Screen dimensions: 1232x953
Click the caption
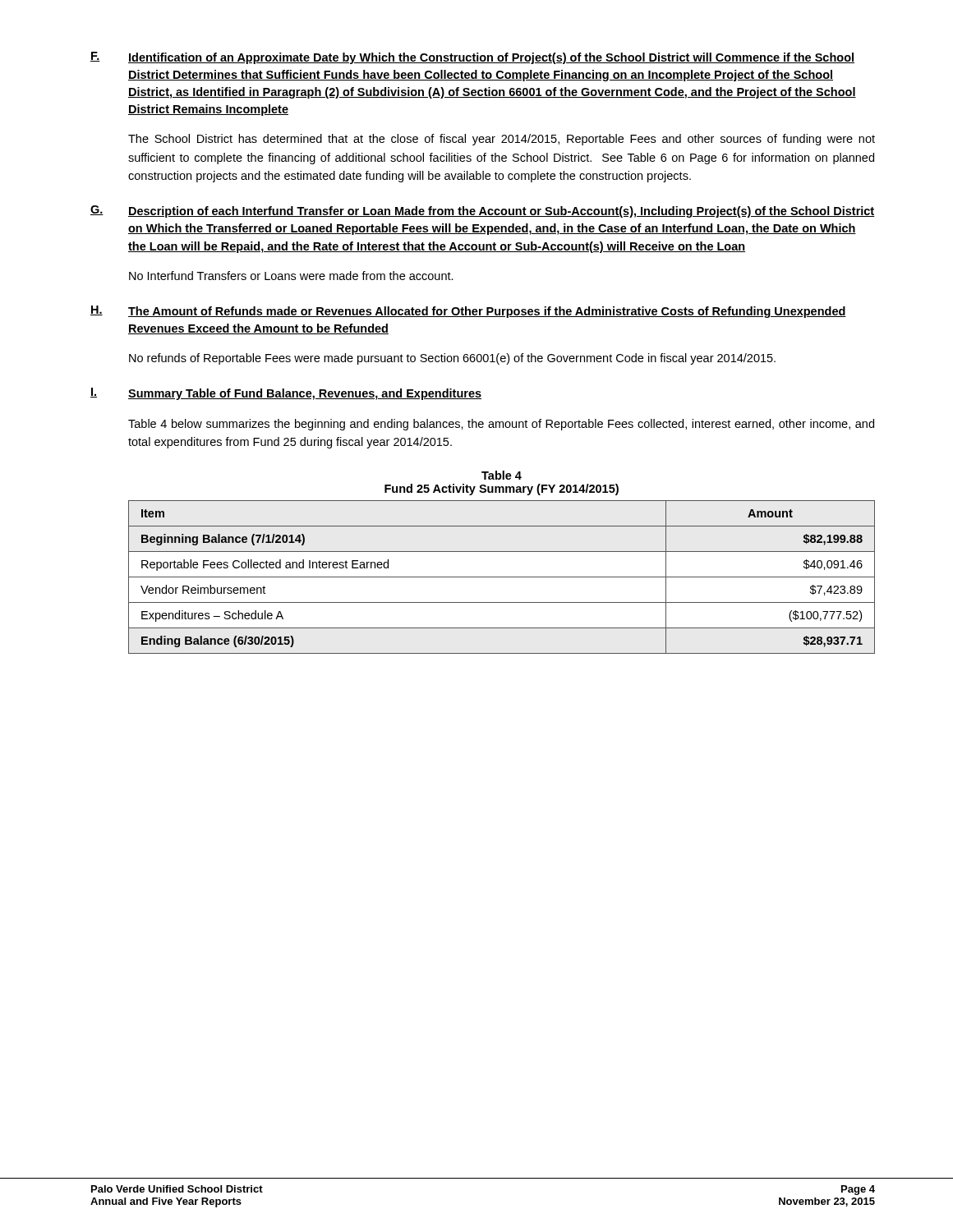(502, 483)
